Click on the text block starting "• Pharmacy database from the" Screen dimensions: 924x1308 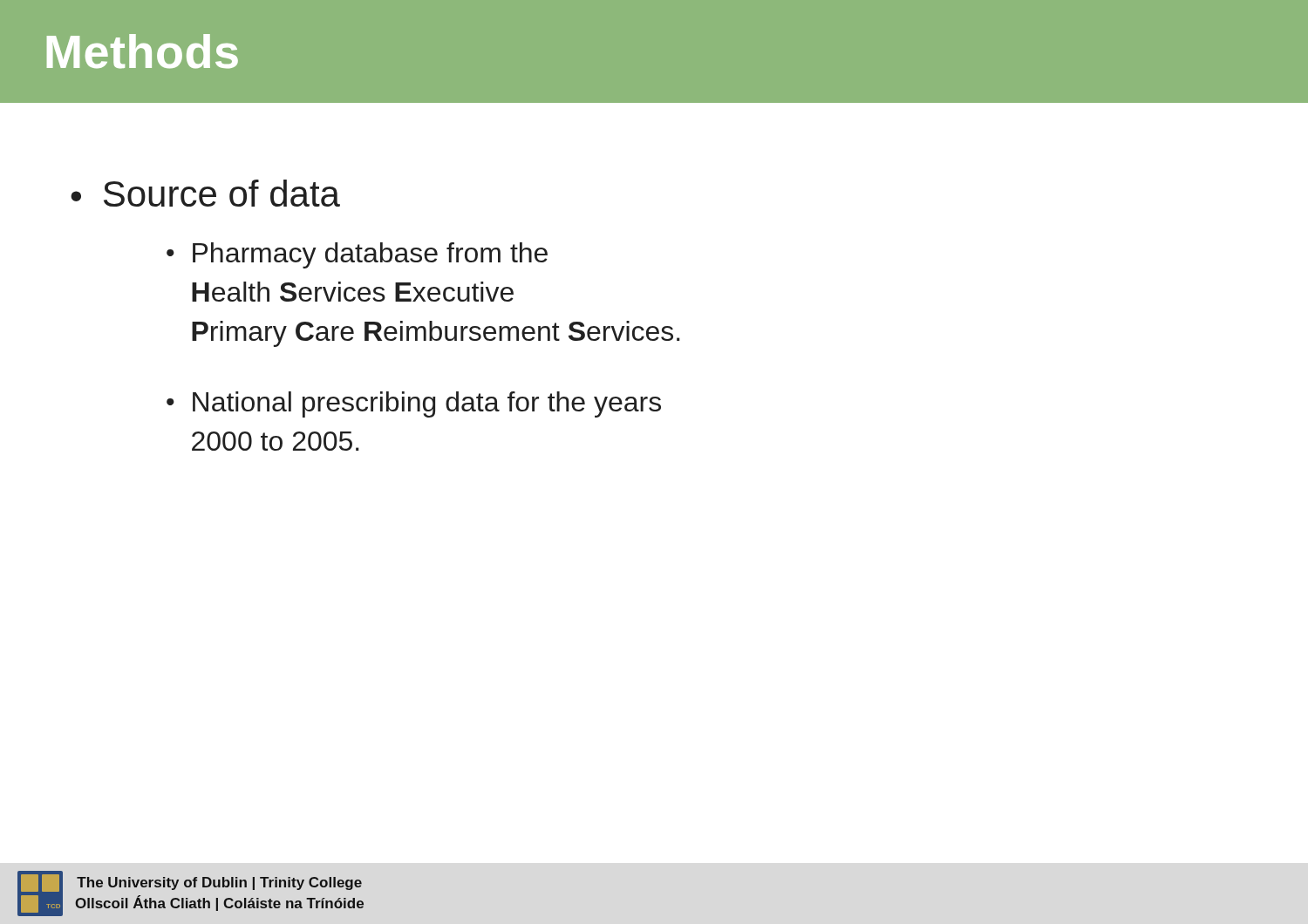point(424,293)
